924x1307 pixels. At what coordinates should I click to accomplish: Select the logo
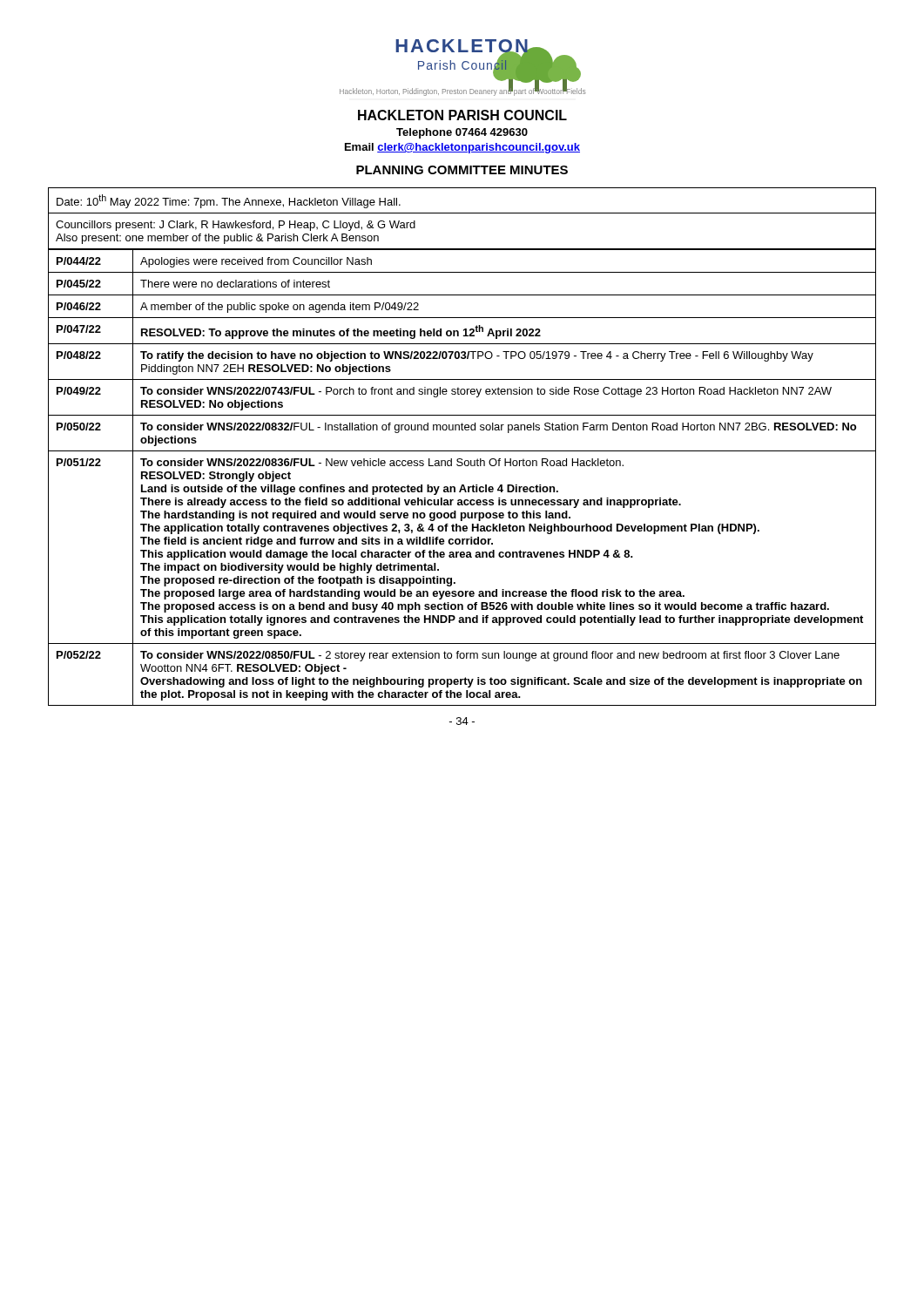tap(462, 65)
